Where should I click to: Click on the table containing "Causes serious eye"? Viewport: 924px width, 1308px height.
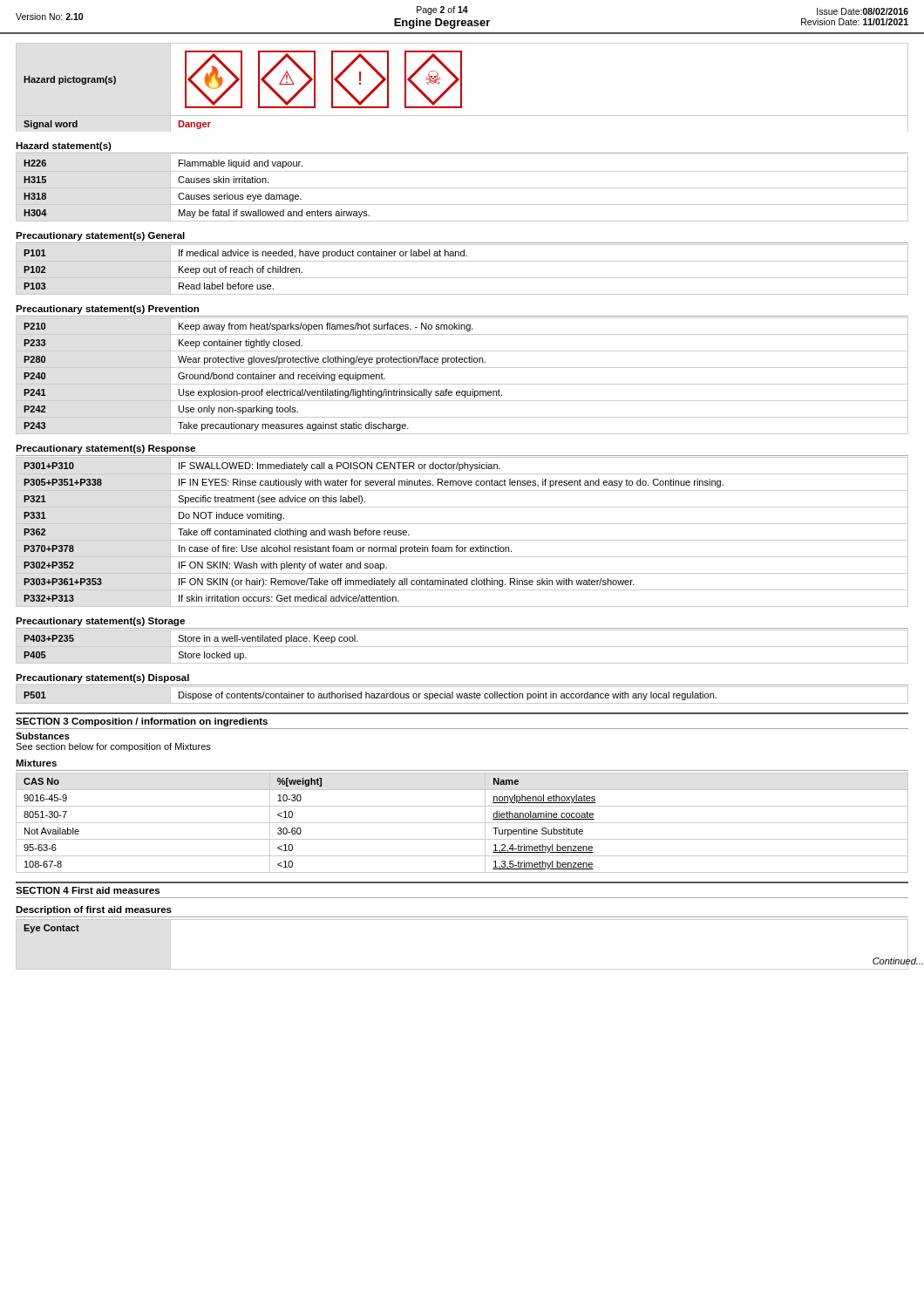pos(462,188)
